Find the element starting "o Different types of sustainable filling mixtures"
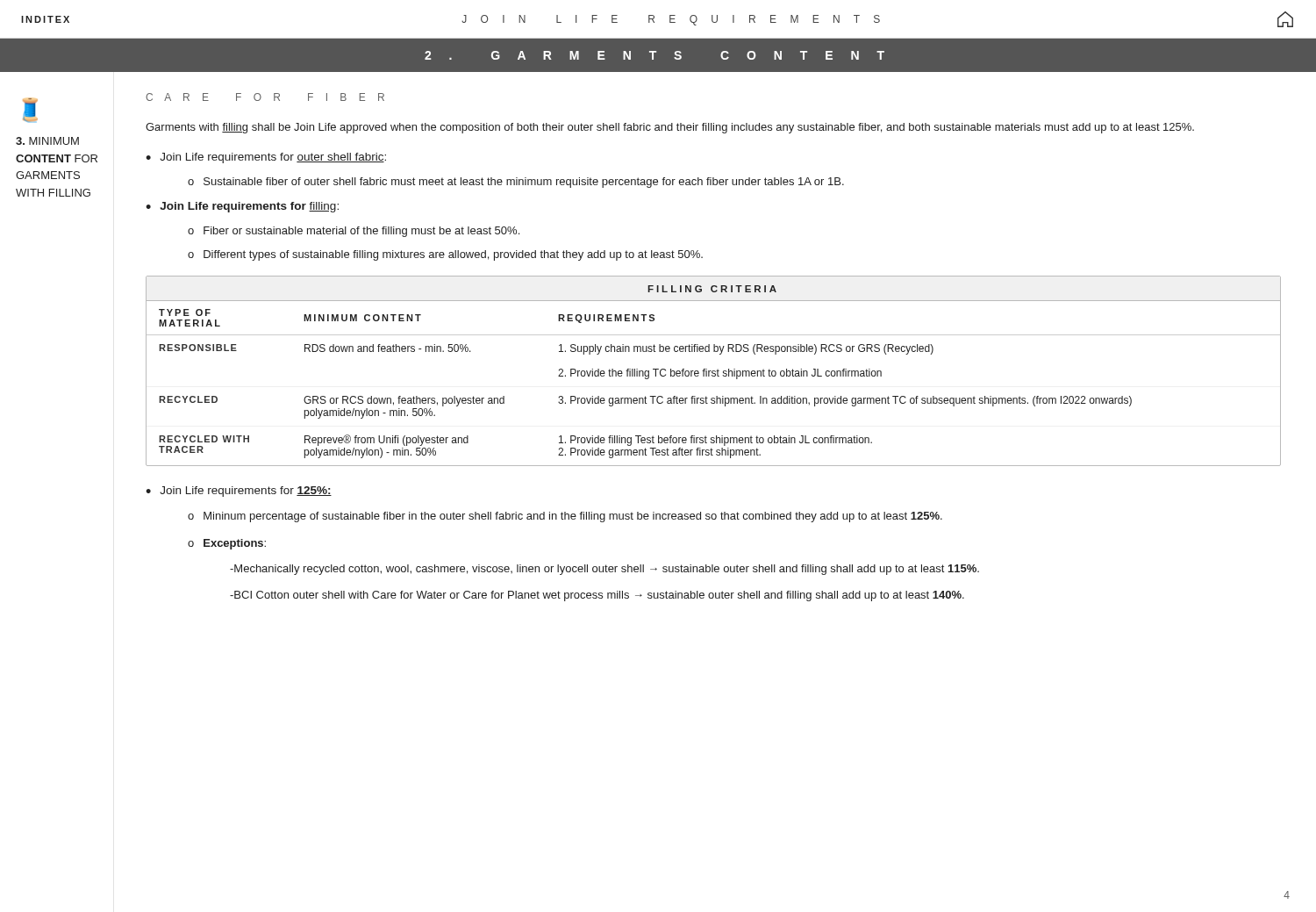The width and height of the screenshot is (1316, 912). click(446, 254)
